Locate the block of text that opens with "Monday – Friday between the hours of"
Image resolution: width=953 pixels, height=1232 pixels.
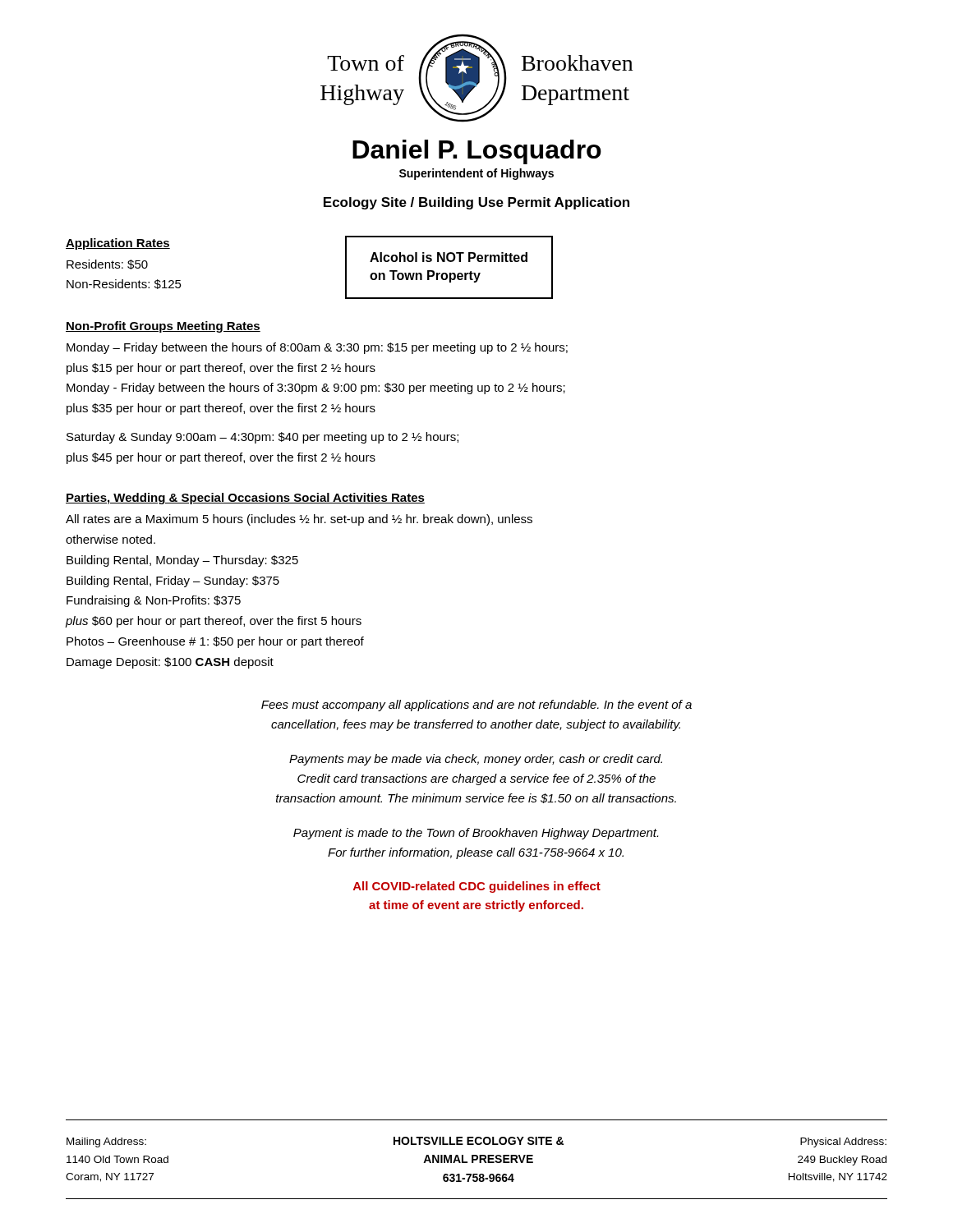317,377
